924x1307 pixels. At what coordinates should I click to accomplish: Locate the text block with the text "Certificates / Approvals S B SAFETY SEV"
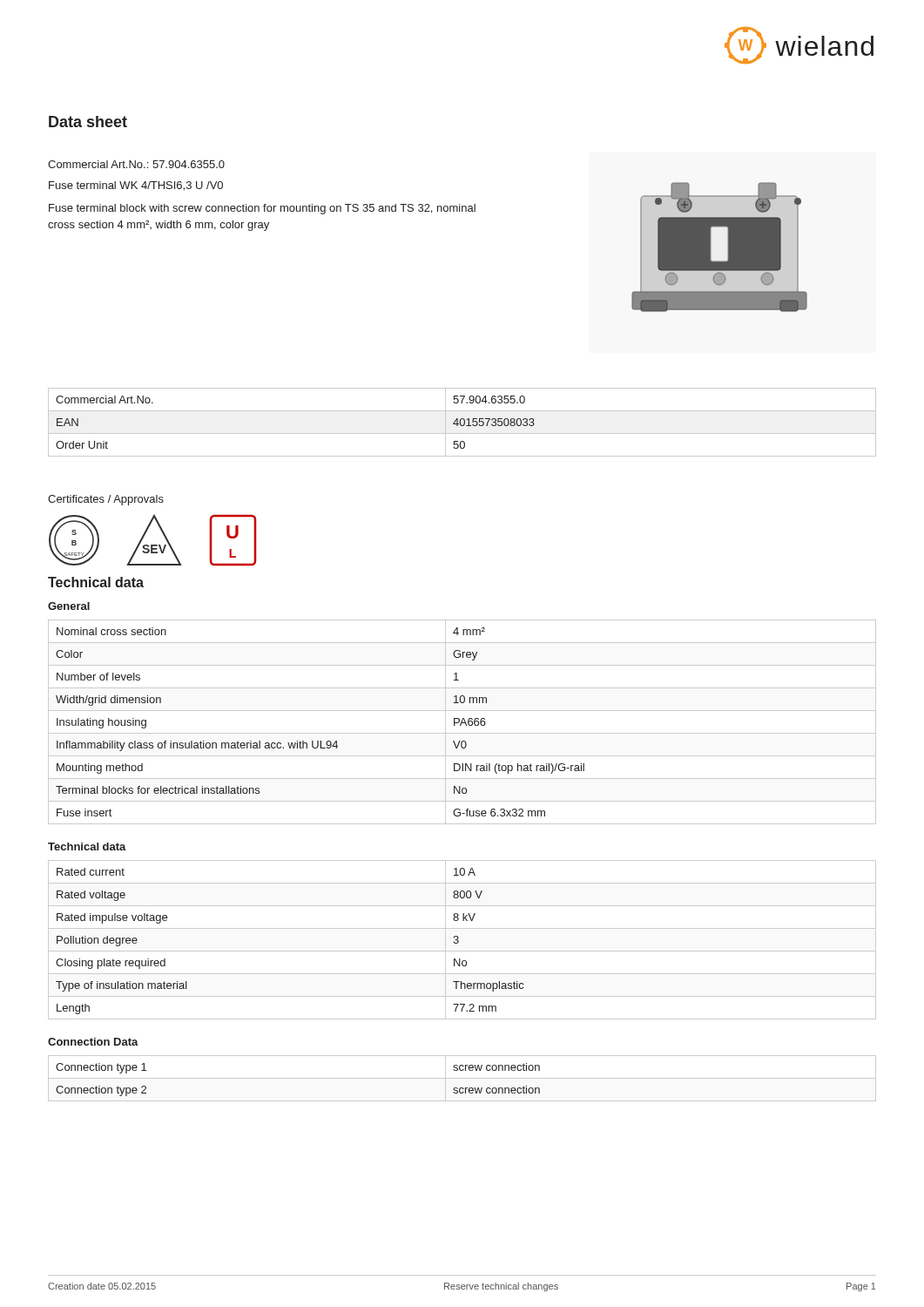click(x=106, y=500)
